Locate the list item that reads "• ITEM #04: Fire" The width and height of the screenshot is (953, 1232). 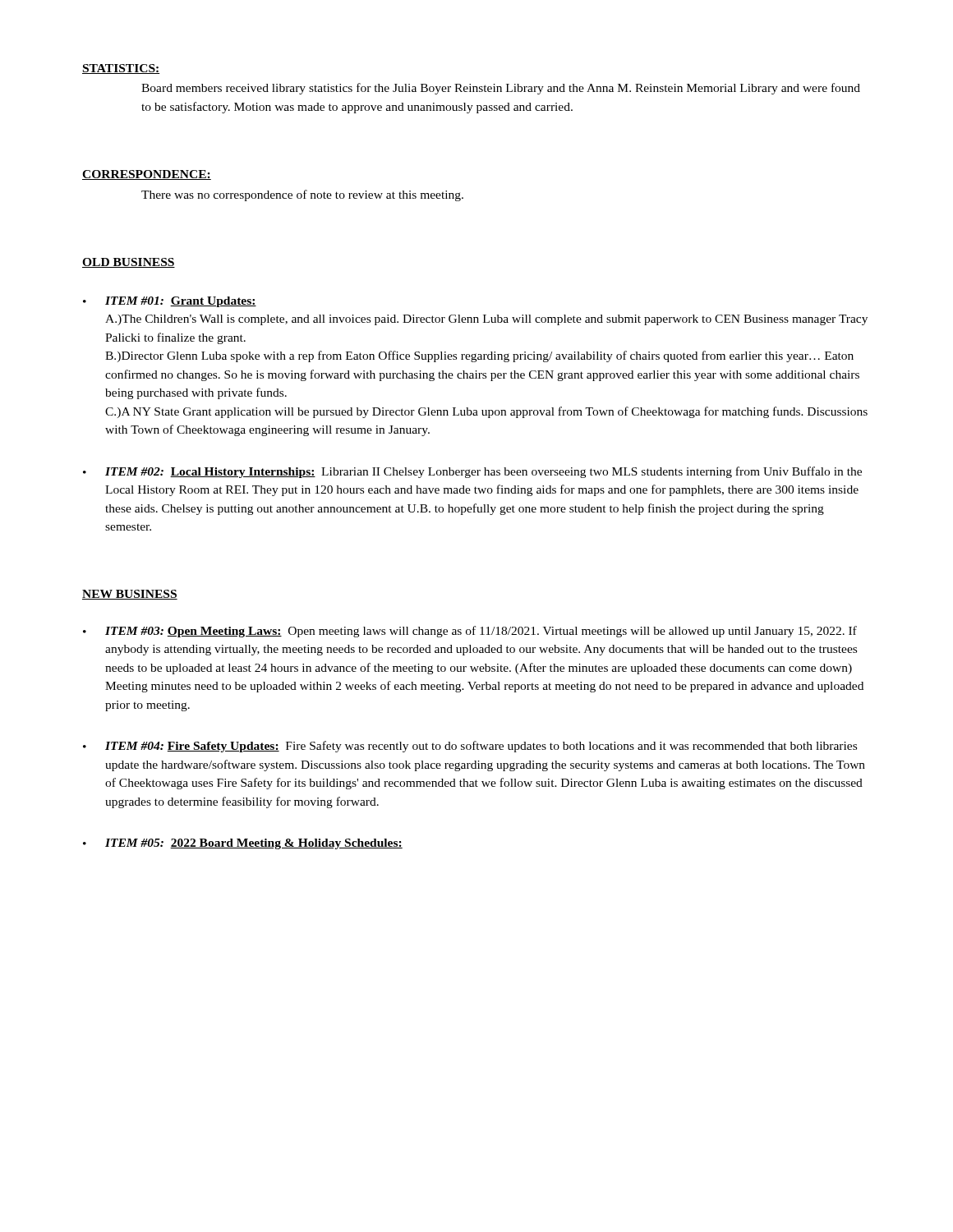pyautogui.click(x=476, y=776)
